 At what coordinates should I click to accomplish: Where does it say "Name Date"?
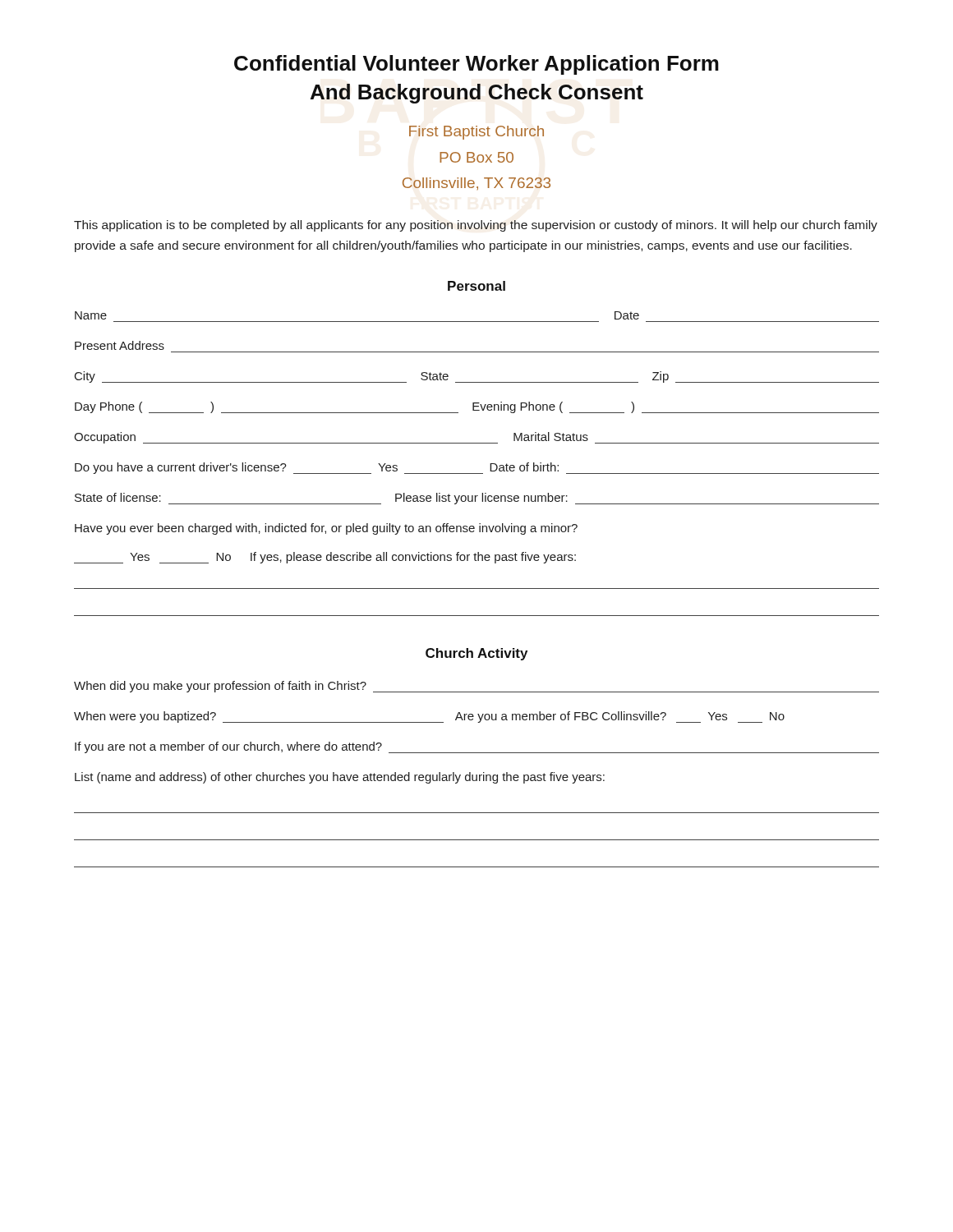pos(476,314)
